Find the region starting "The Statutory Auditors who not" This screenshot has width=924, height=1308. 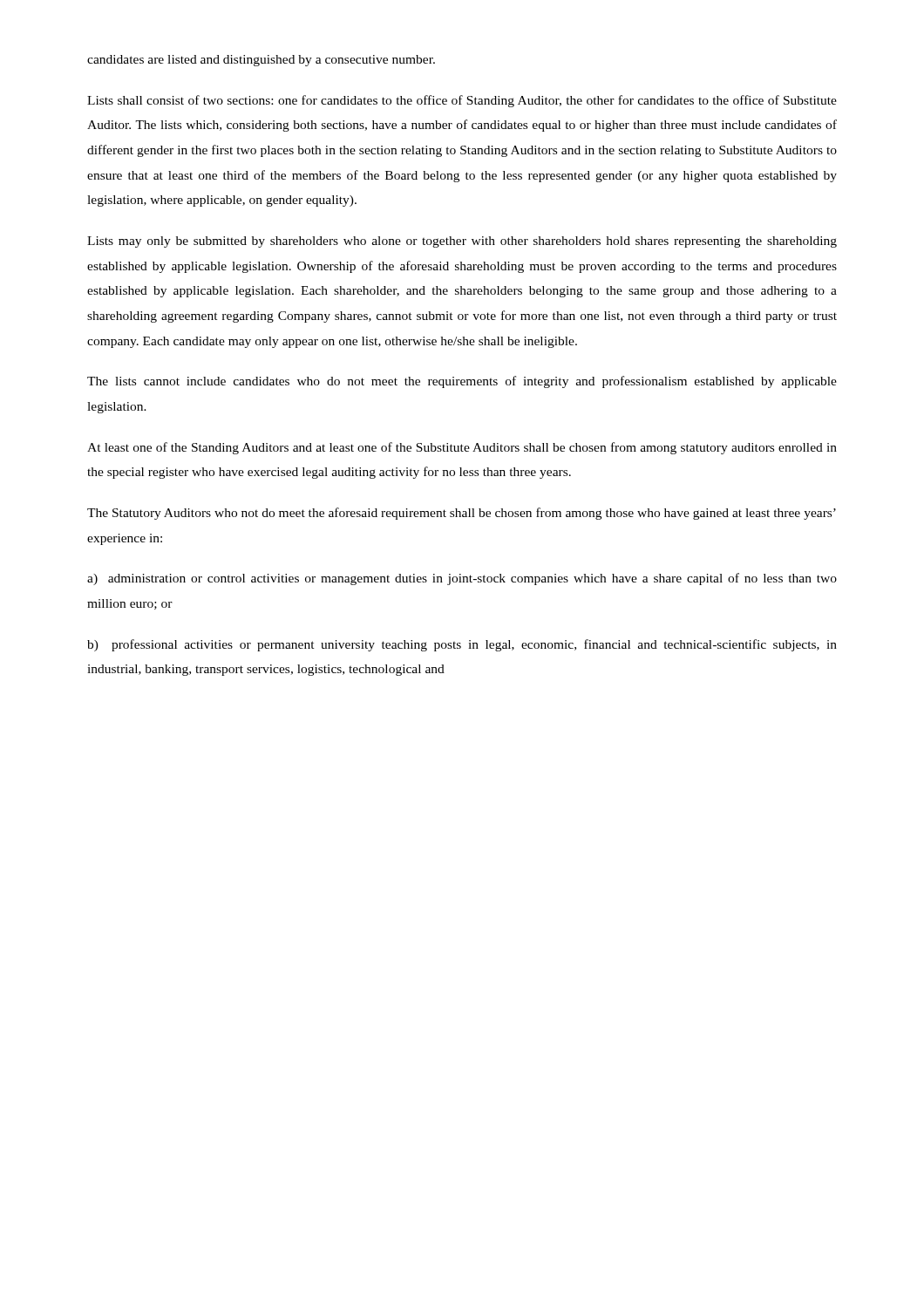click(x=462, y=525)
